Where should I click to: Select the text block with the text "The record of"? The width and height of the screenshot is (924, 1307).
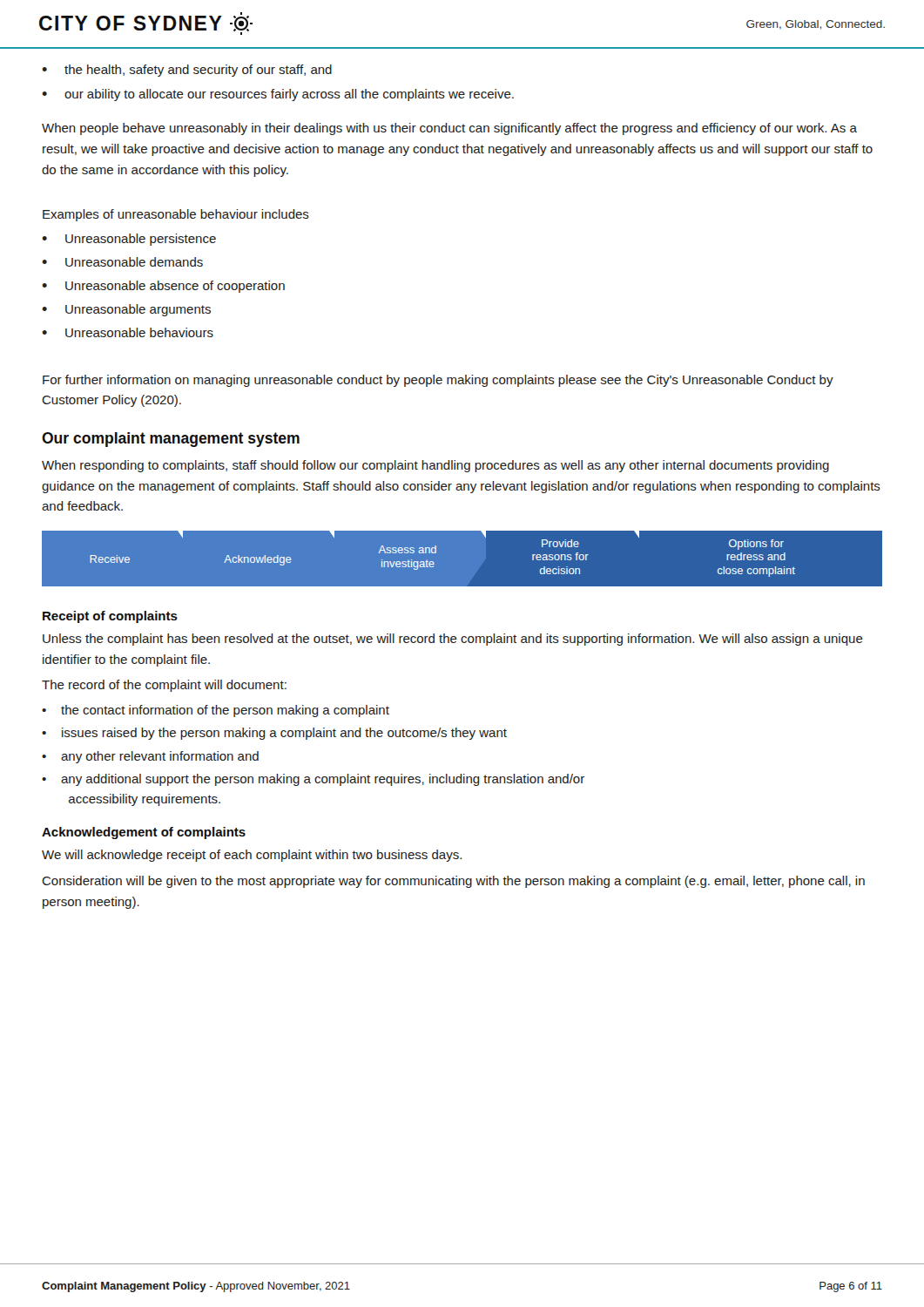(165, 685)
